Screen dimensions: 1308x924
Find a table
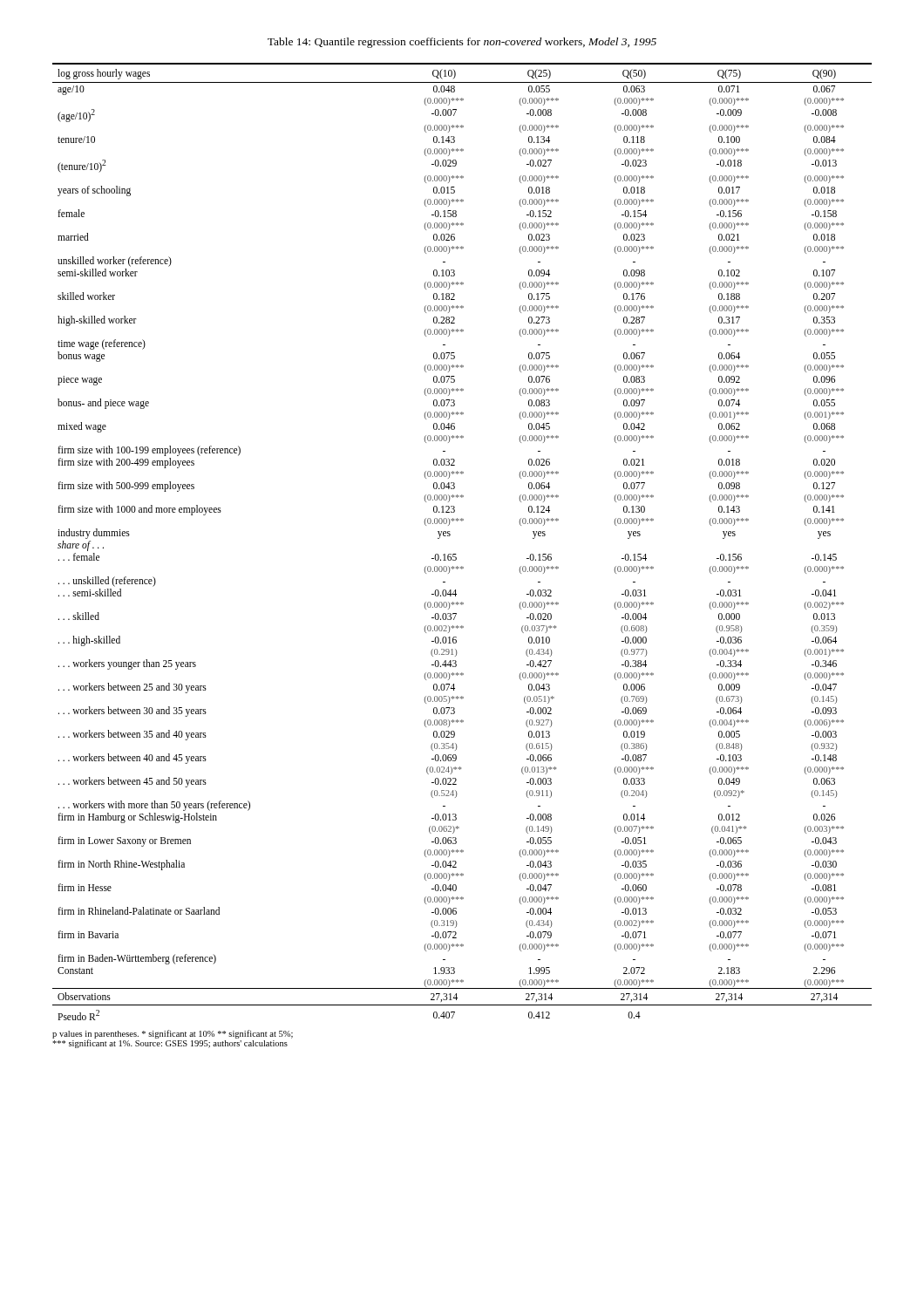462,543
